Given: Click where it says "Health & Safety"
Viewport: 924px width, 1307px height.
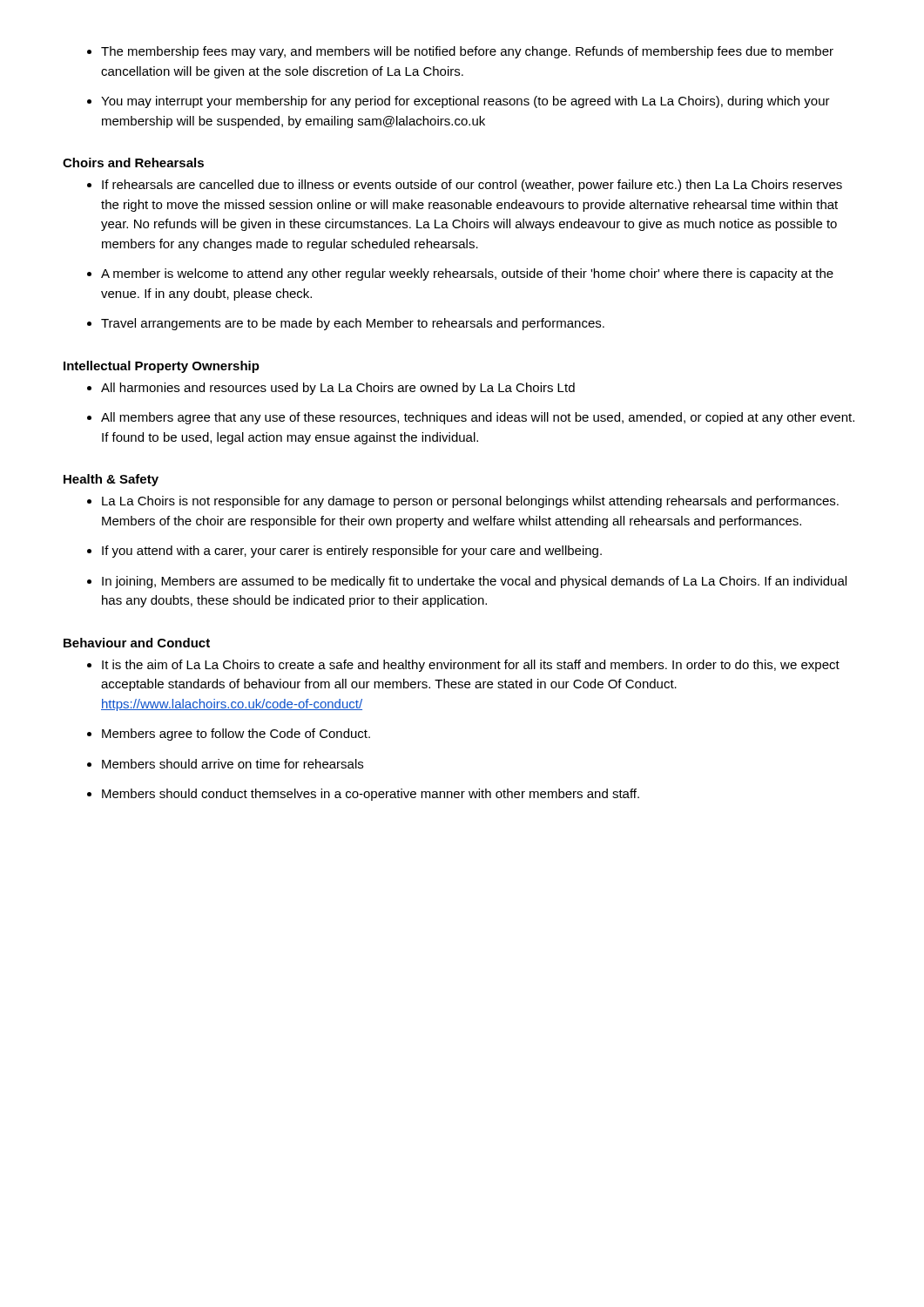Looking at the screenshot, I should pyautogui.click(x=111, y=479).
